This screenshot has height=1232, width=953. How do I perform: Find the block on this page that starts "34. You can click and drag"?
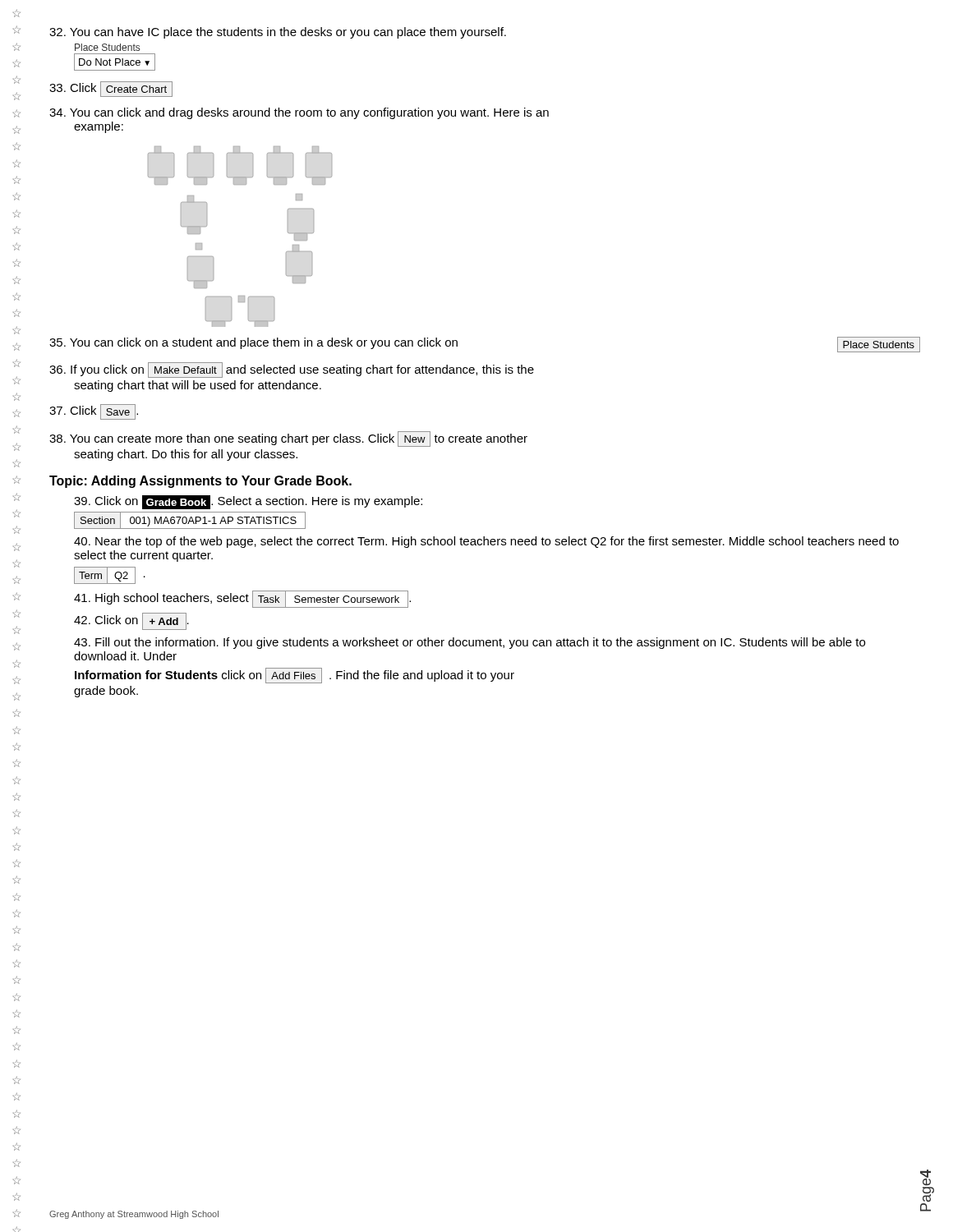(x=485, y=119)
